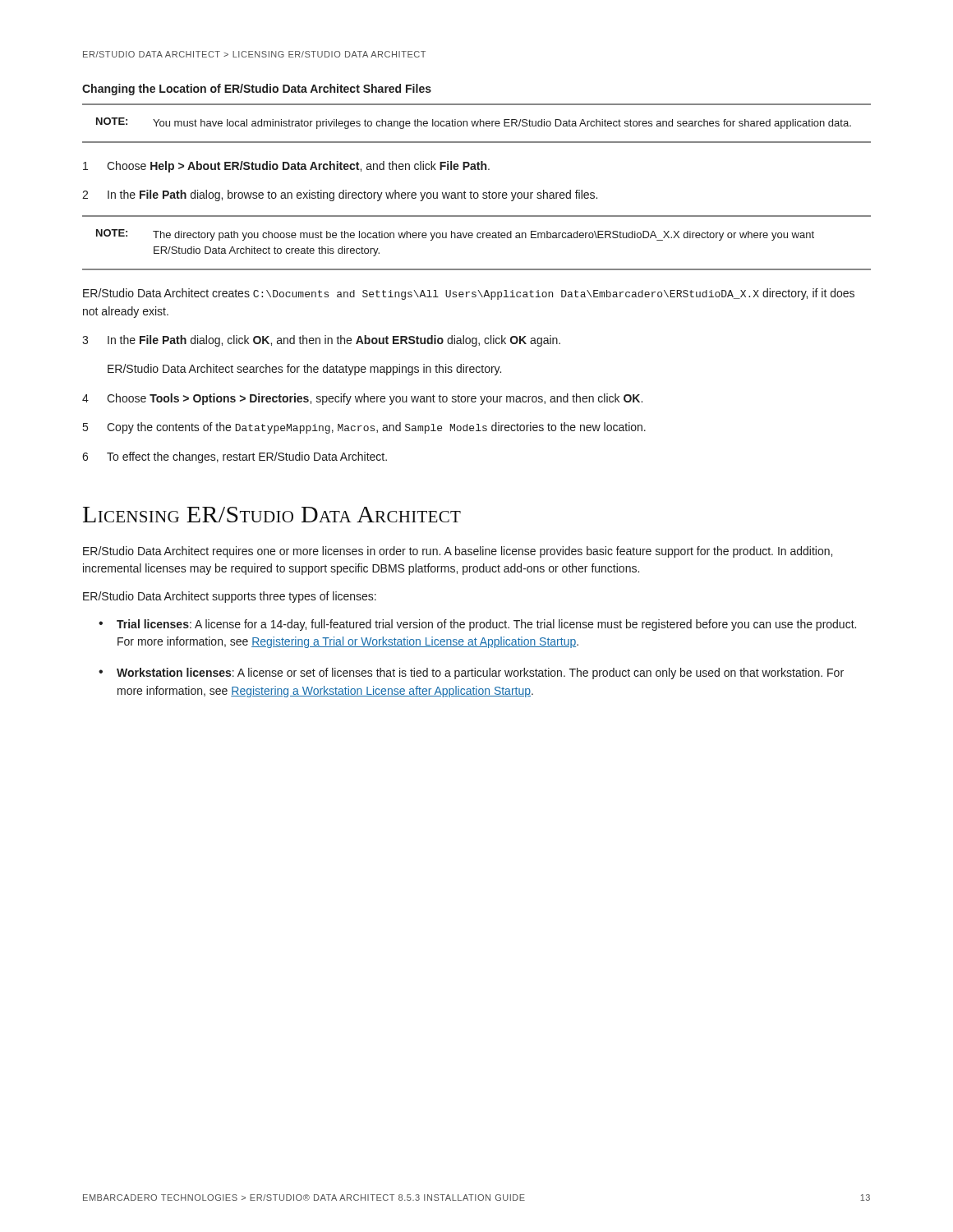Locate the text starting "ER/Studio Data Architect searches"
This screenshot has width=953, height=1232.
(x=305, y=369)
